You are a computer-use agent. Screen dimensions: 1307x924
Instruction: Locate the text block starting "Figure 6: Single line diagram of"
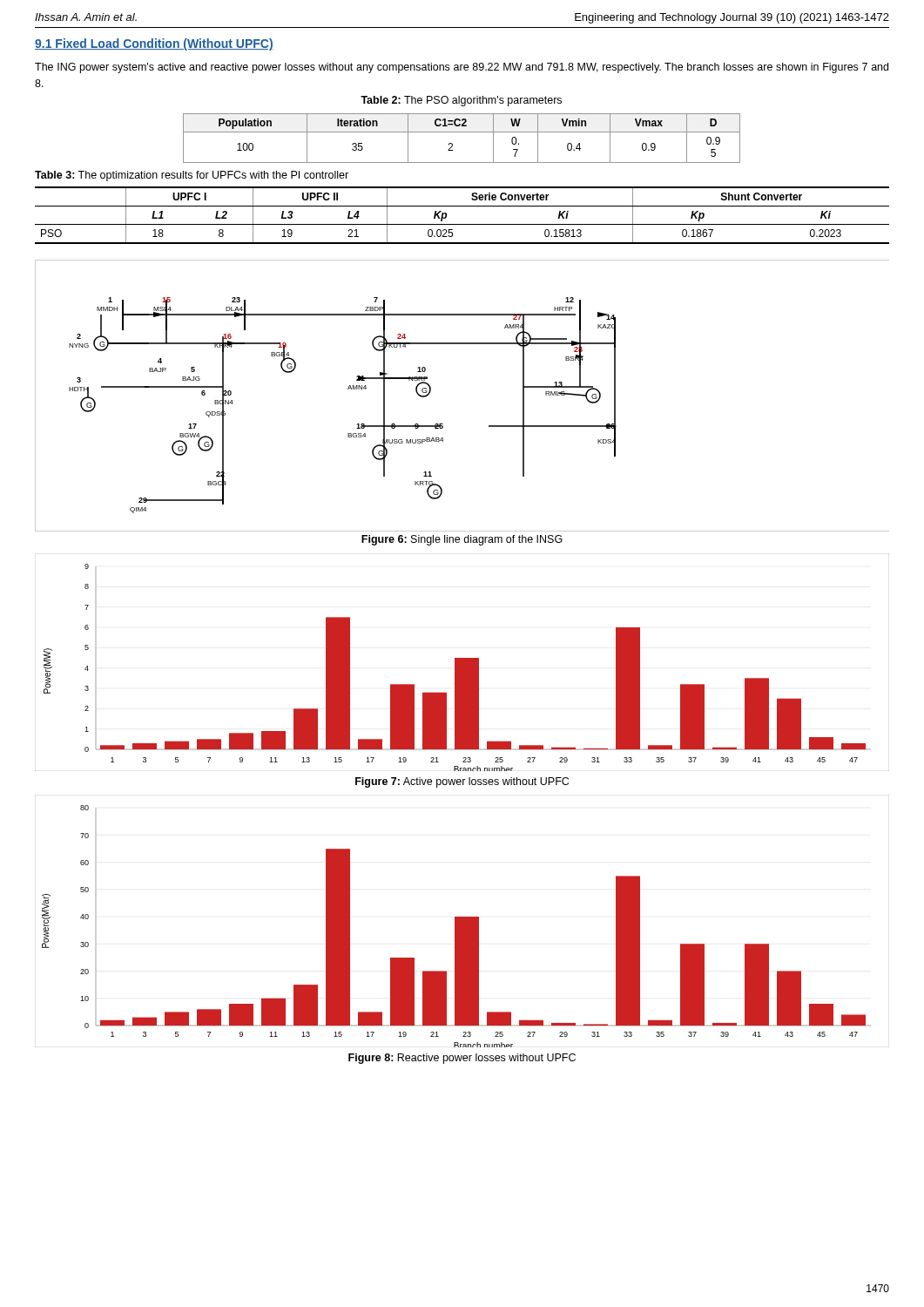pos(462,539)
